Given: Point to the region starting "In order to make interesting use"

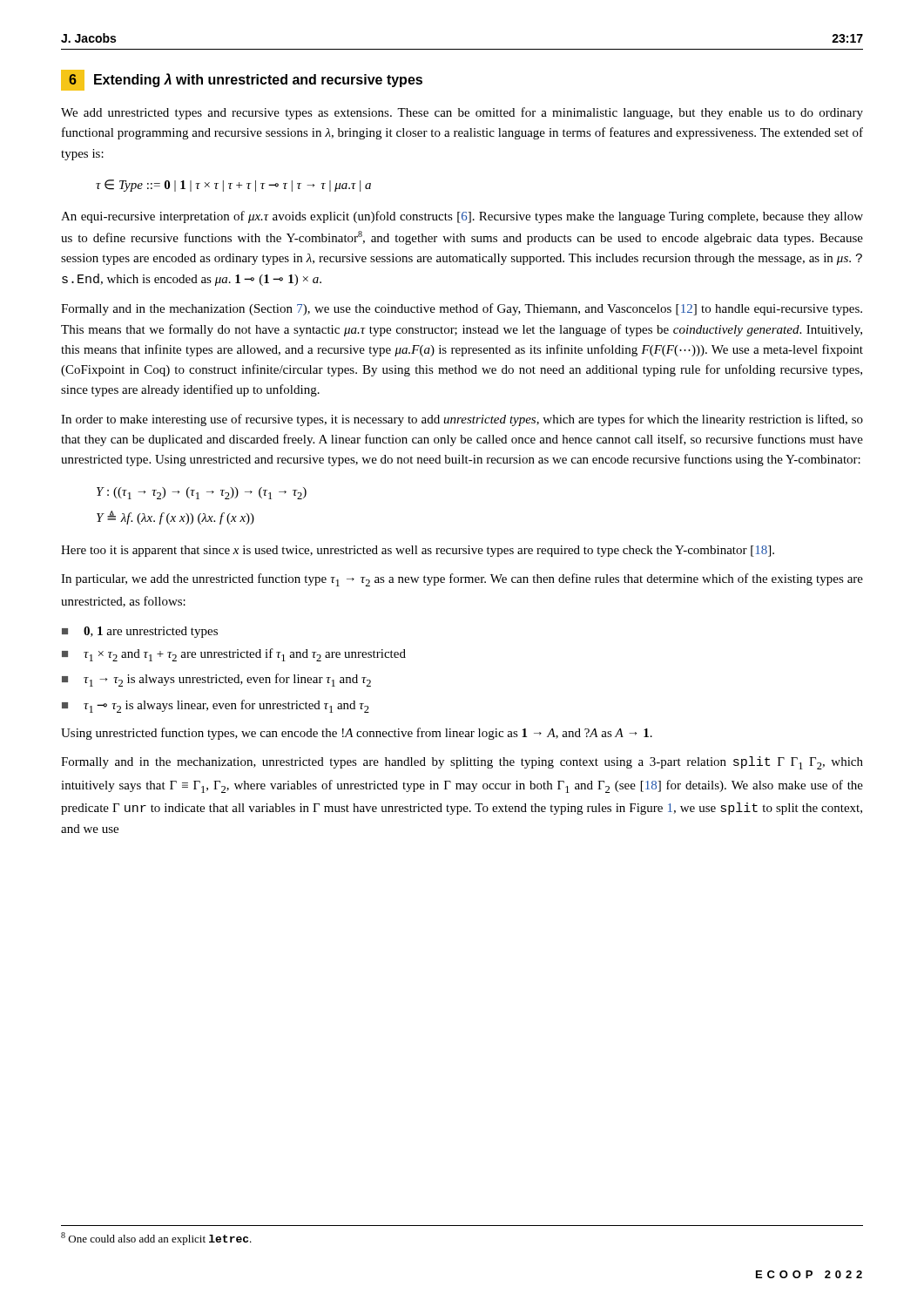Looking at the screenshot, I should click(462, 439).
